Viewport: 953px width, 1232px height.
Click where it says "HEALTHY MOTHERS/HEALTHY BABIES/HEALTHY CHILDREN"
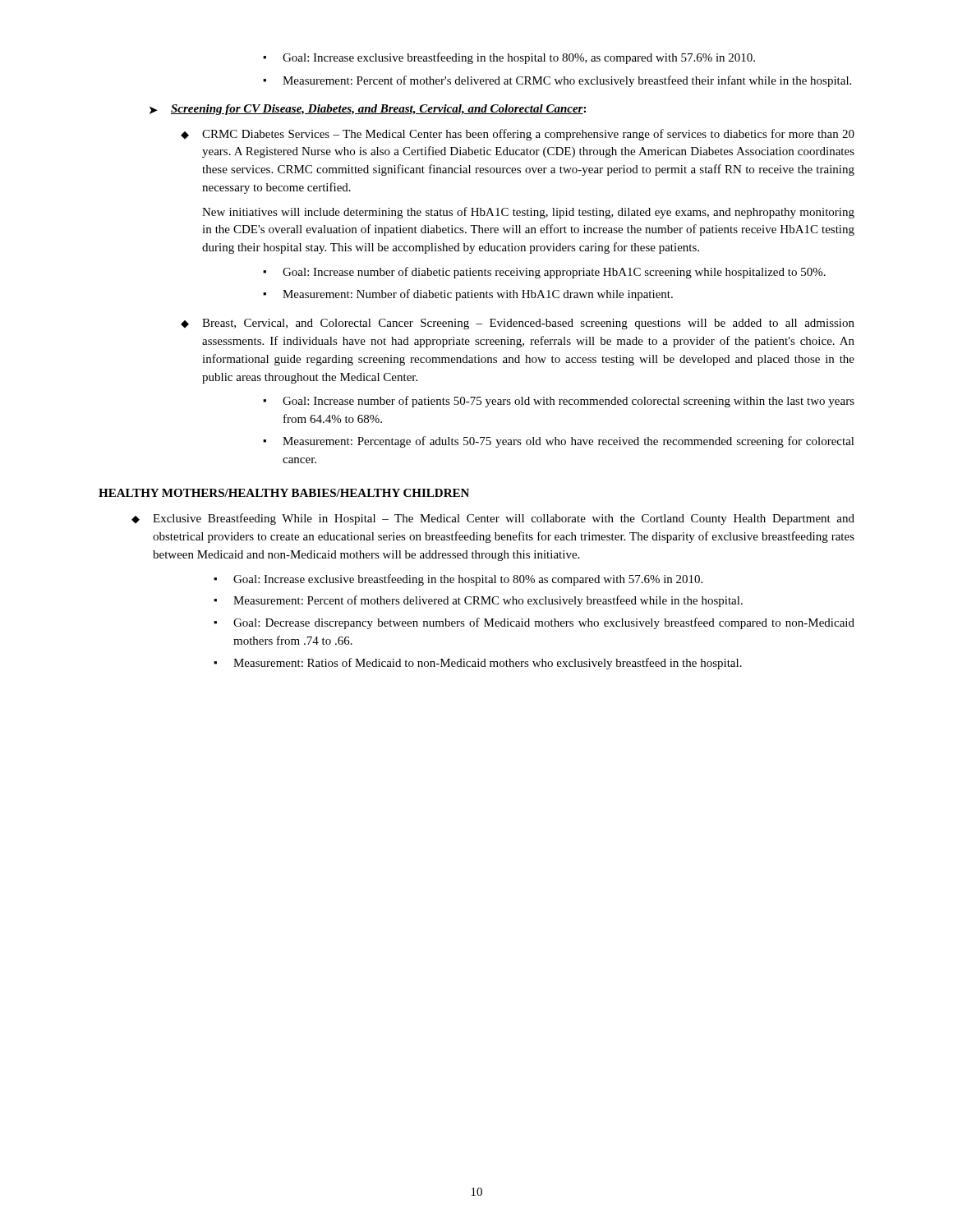(x=284, y=493)
